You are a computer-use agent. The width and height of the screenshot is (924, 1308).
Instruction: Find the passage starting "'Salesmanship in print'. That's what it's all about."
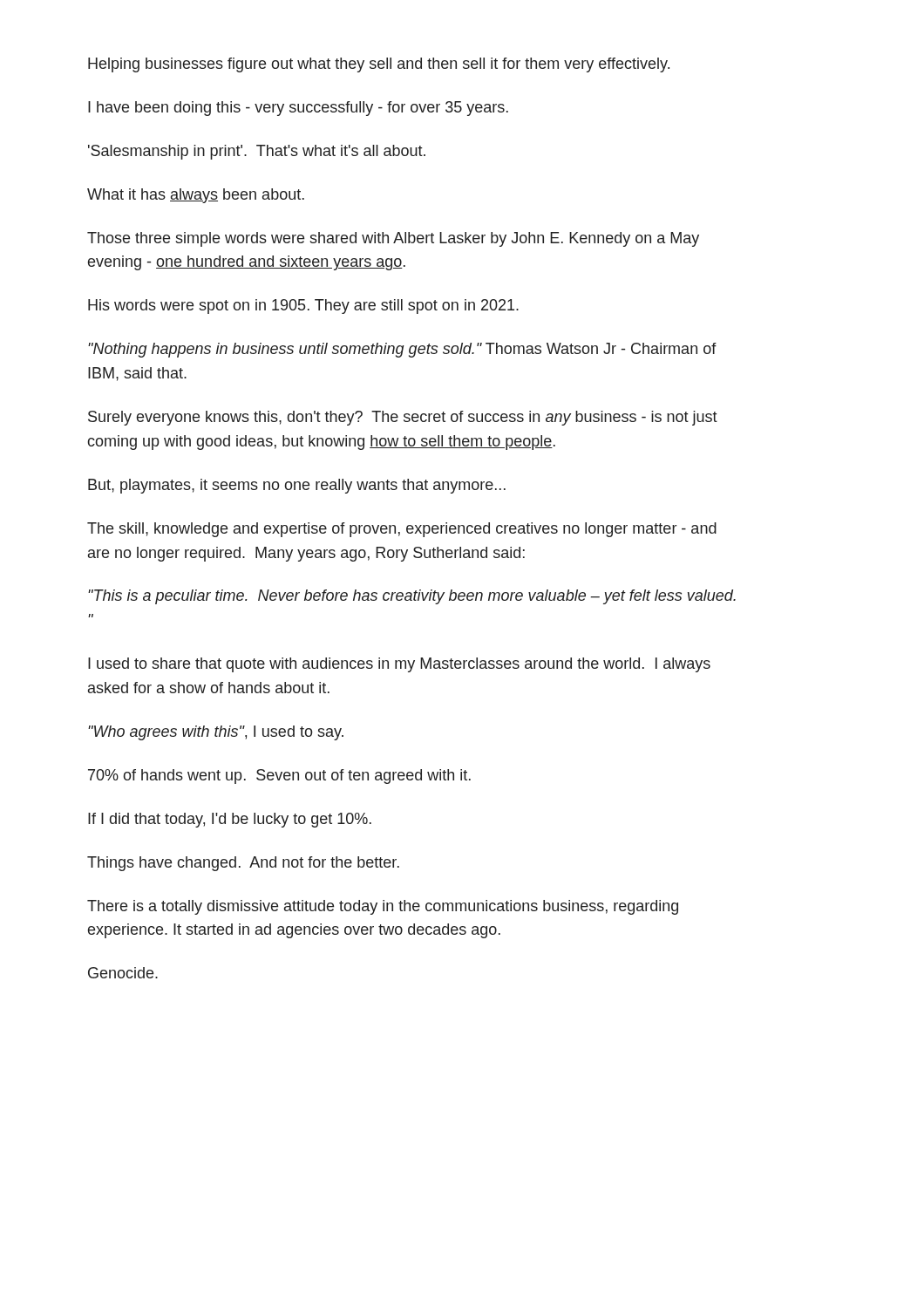point(257,151)
